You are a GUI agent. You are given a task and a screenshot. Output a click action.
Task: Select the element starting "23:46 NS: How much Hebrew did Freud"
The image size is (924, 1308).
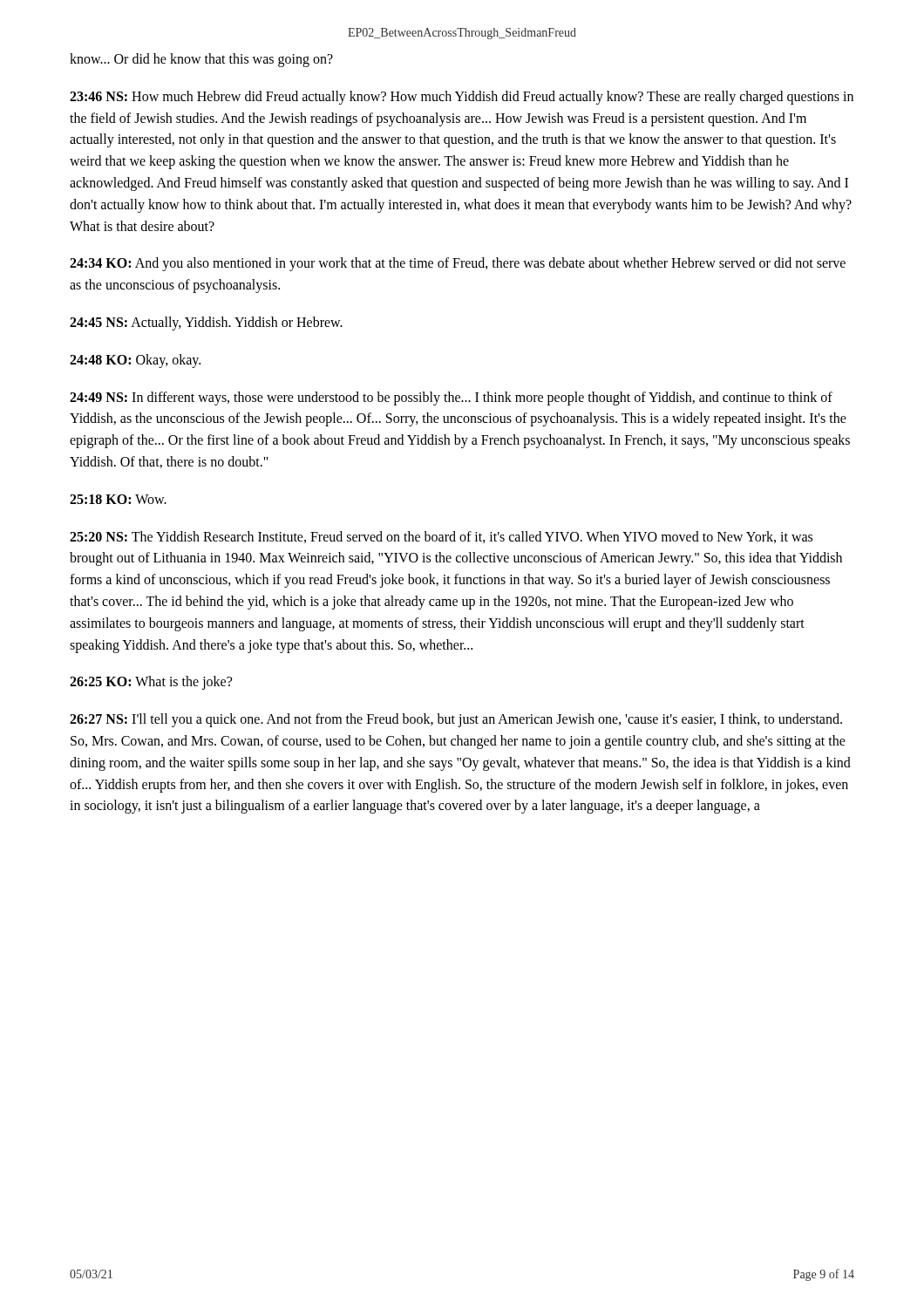coord(462,161)
